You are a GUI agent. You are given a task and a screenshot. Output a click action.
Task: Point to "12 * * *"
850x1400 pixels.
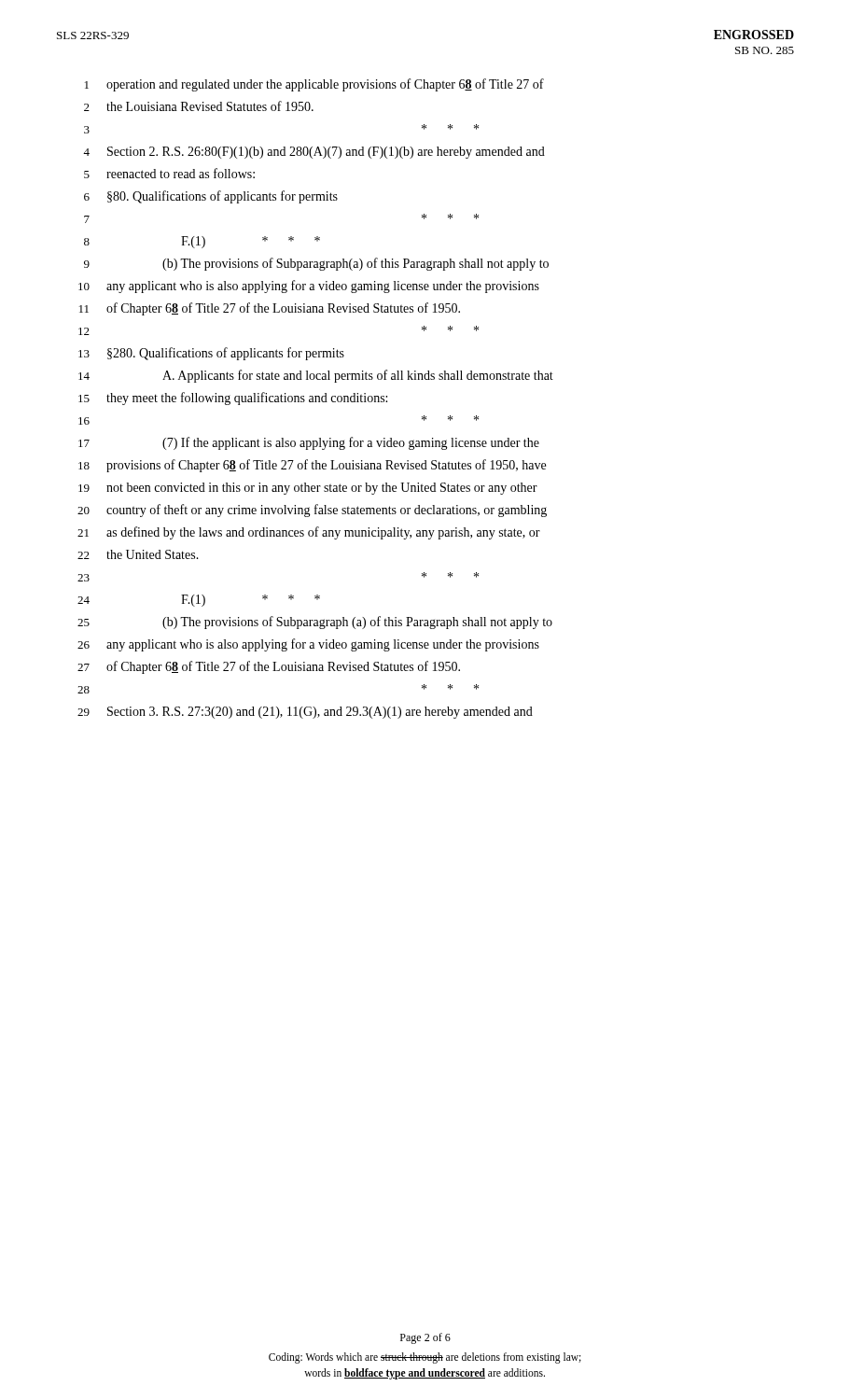pyautogui.click(x=425, y=331)
